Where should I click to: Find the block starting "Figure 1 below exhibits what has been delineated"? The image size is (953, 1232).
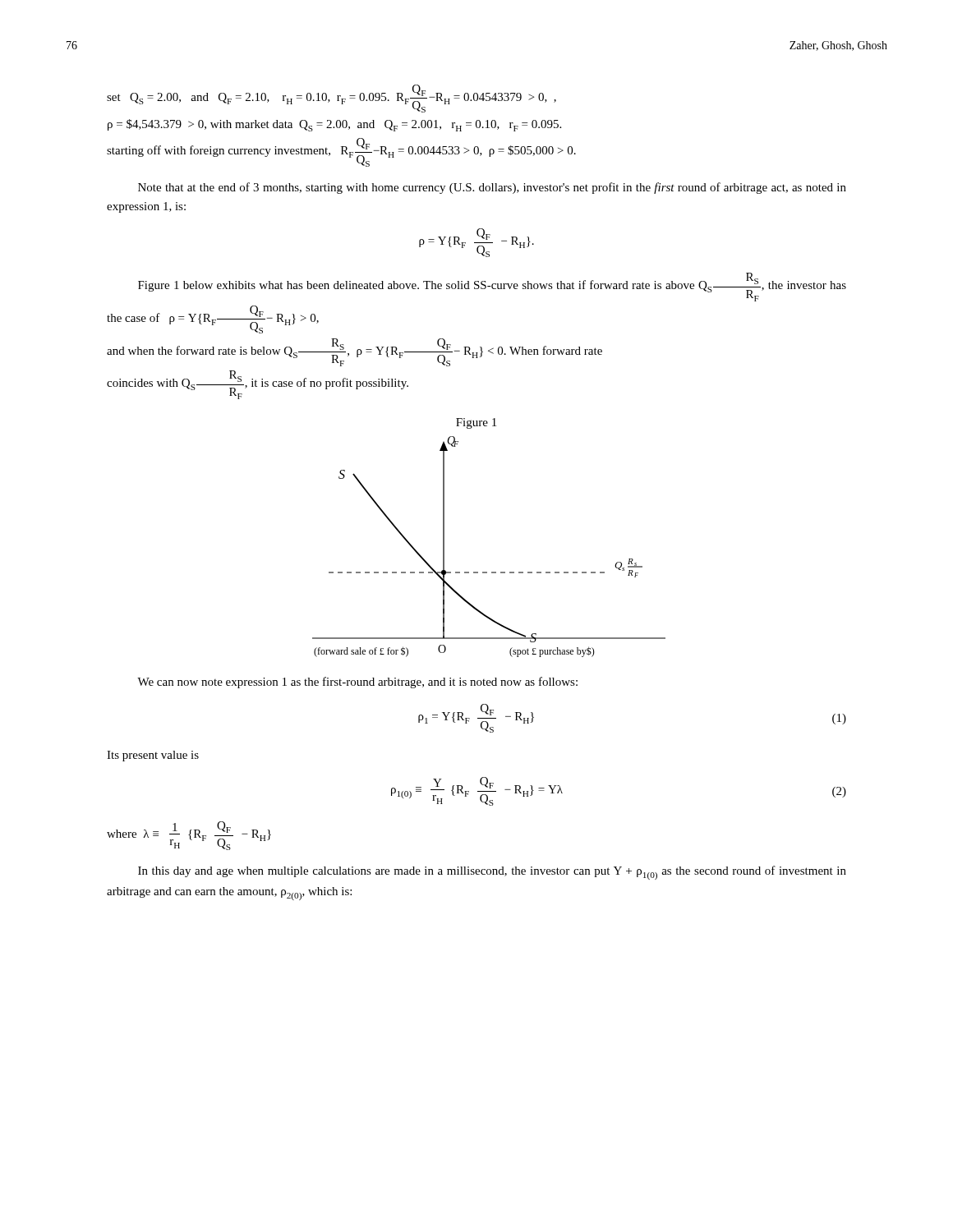476,336
